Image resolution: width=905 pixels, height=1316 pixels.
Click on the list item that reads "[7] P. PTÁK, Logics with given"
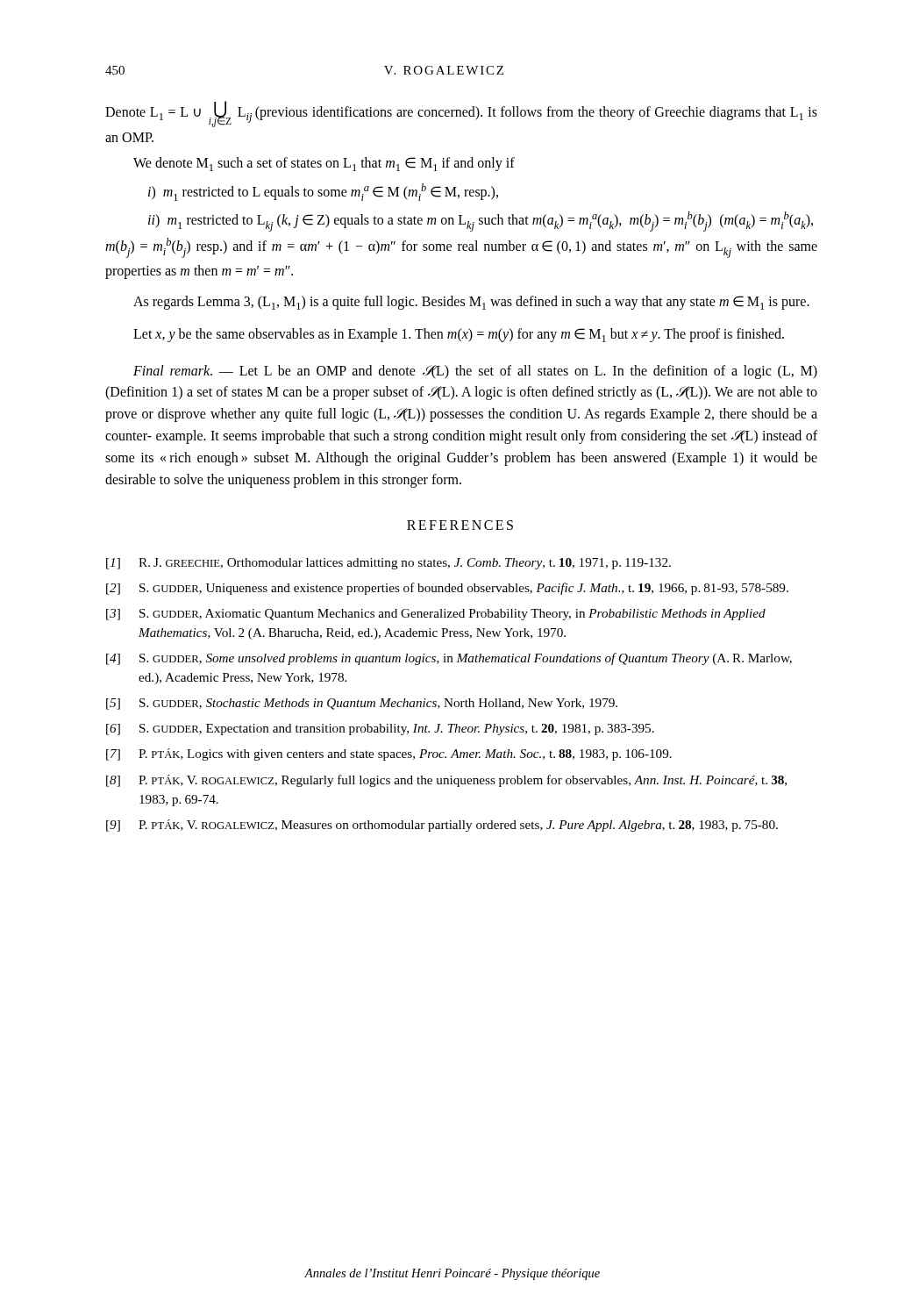coord(461,754)
